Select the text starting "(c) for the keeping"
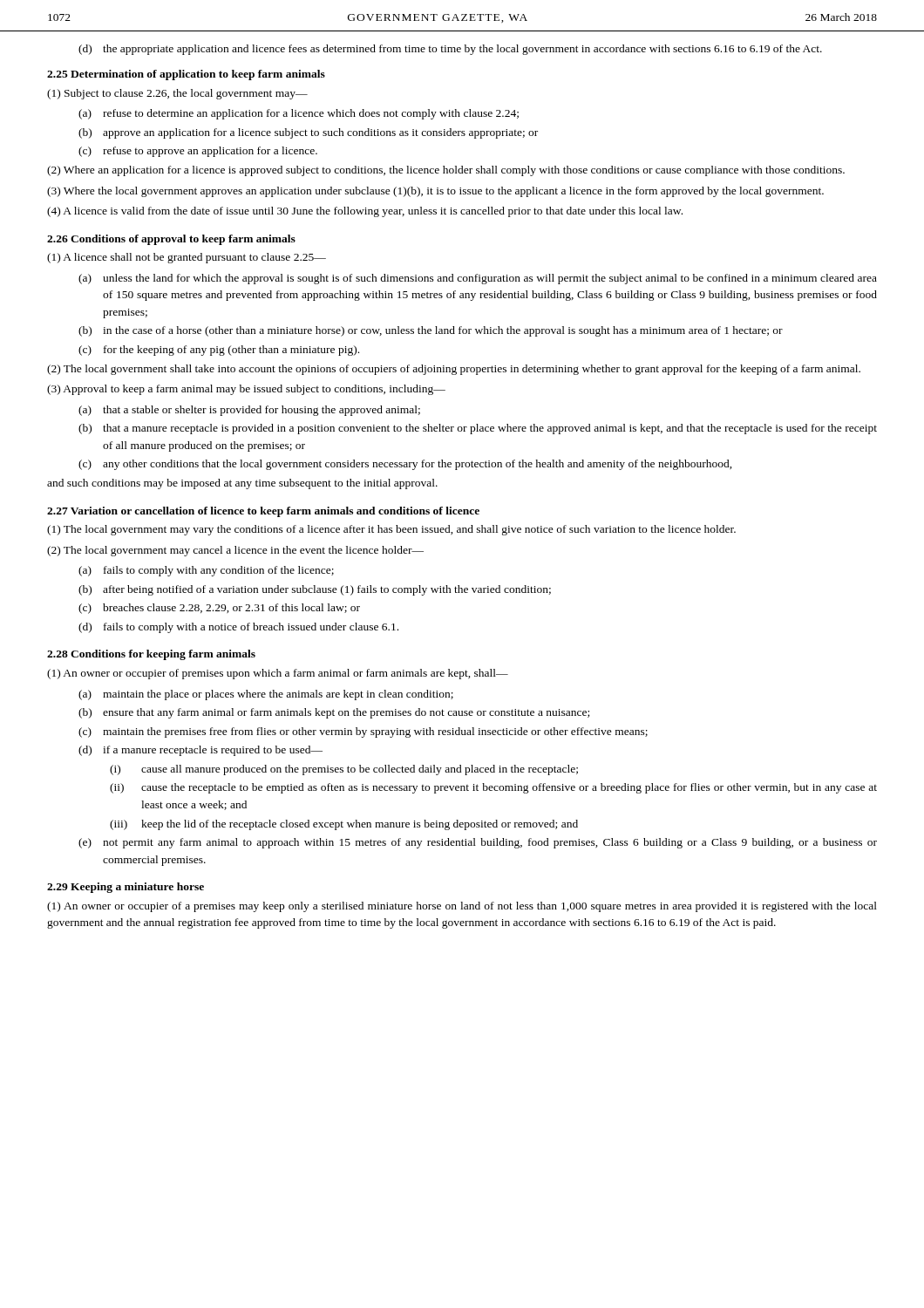The image size is (924, 1308). click(x=219, y=351)
